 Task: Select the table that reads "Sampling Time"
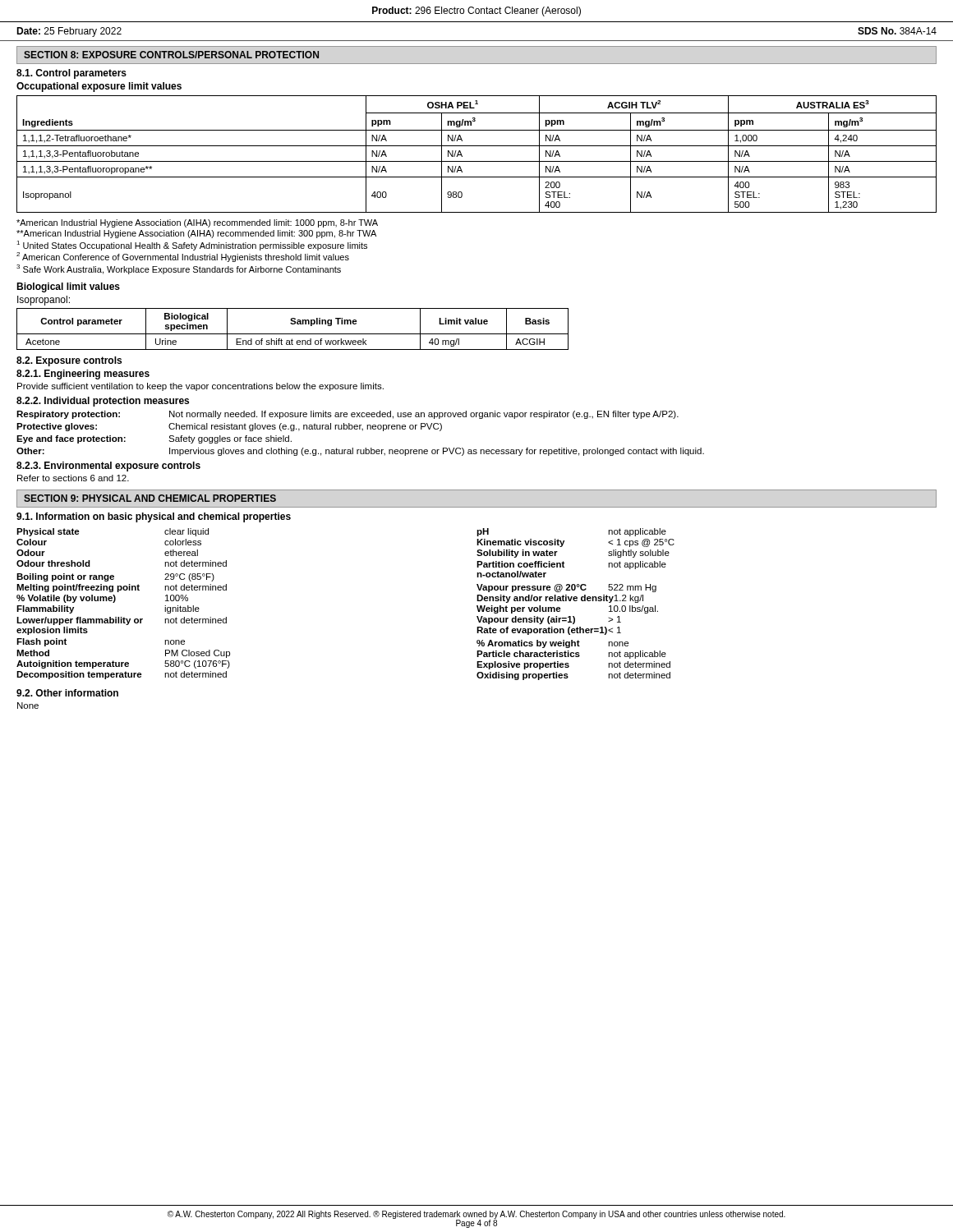[x=476, y=329]
